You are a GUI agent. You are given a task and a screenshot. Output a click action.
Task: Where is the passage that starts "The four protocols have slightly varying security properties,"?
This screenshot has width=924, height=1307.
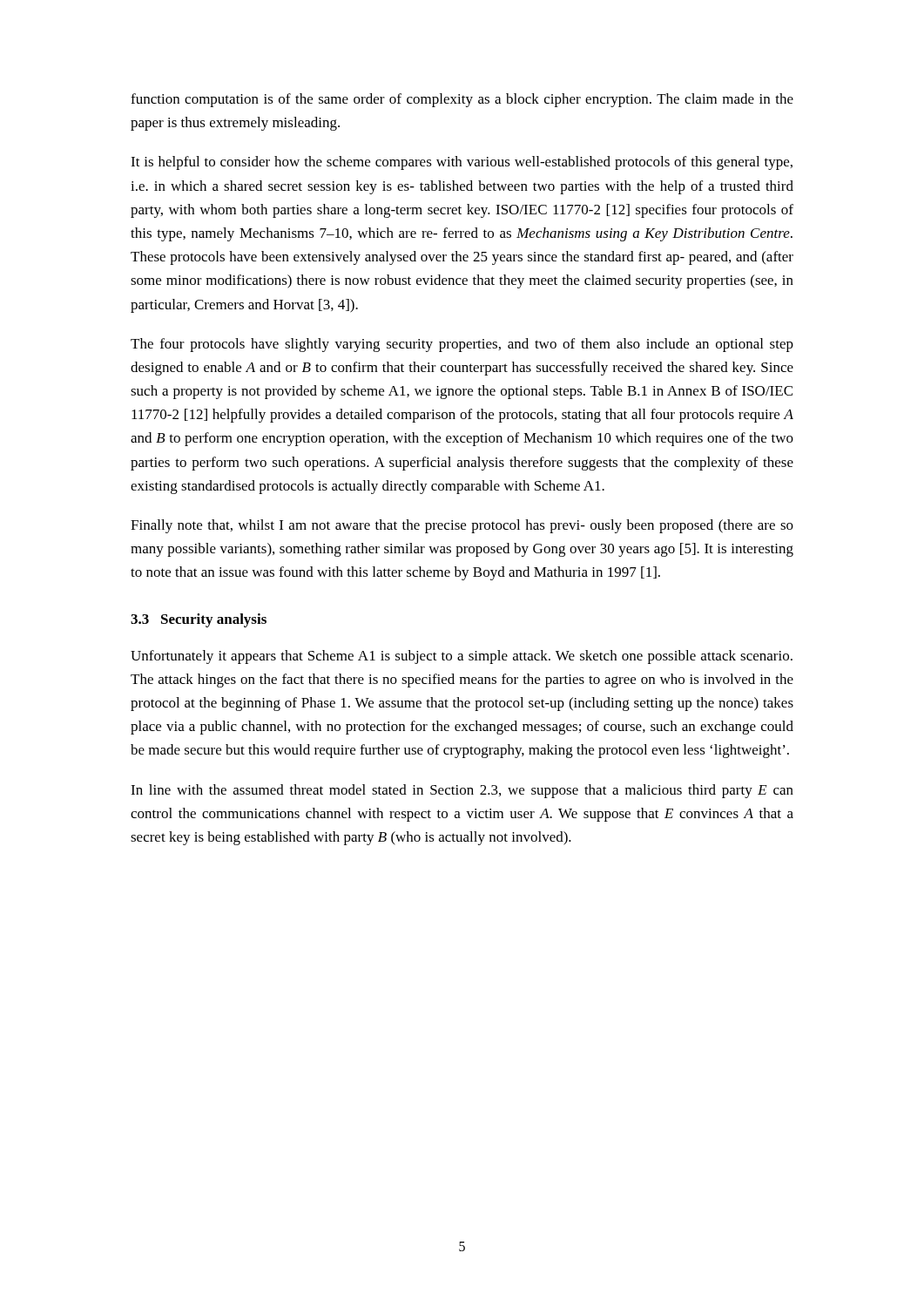[x=462, y=415]
